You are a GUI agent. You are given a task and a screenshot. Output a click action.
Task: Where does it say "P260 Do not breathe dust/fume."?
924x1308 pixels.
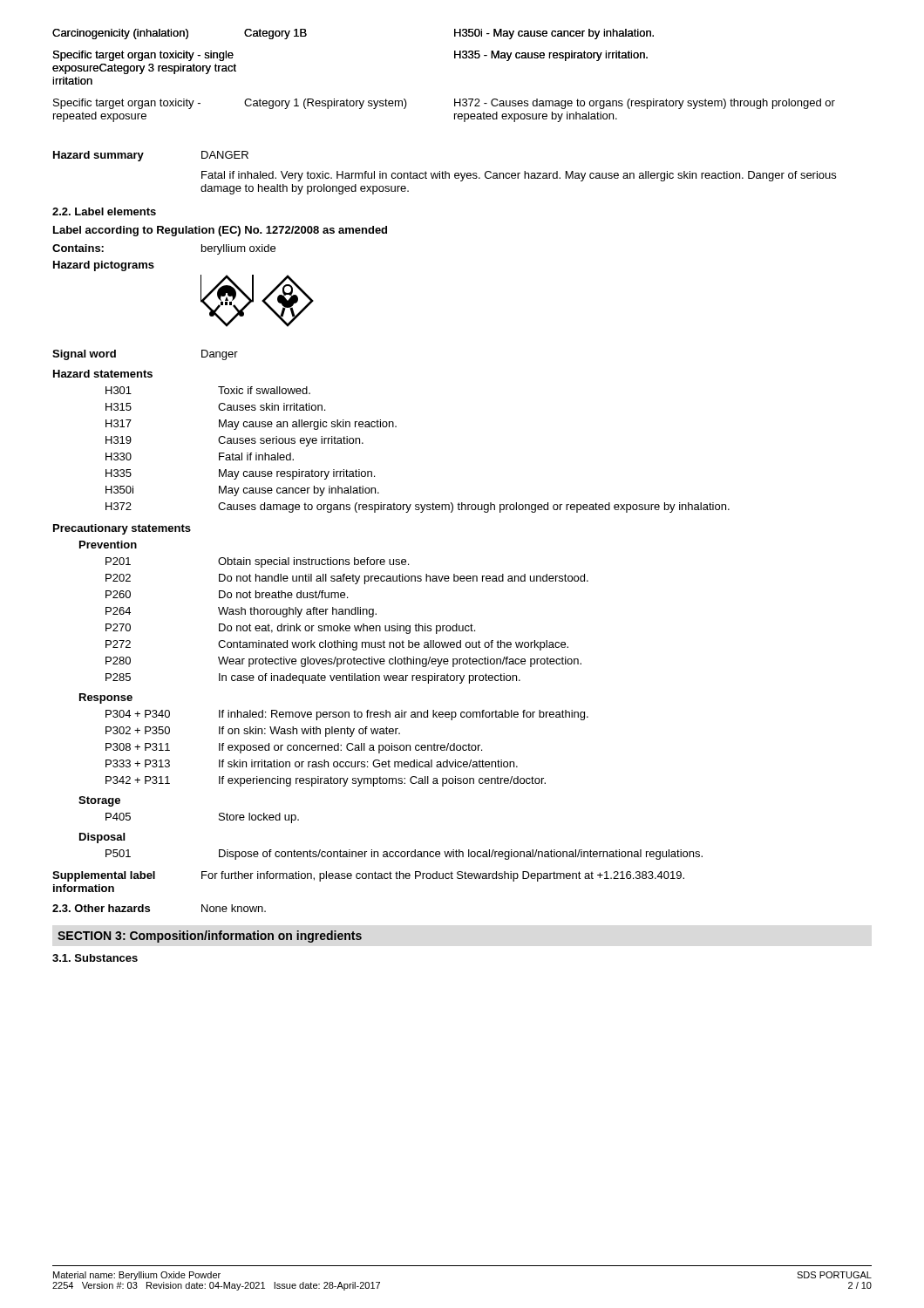[227, 594]
